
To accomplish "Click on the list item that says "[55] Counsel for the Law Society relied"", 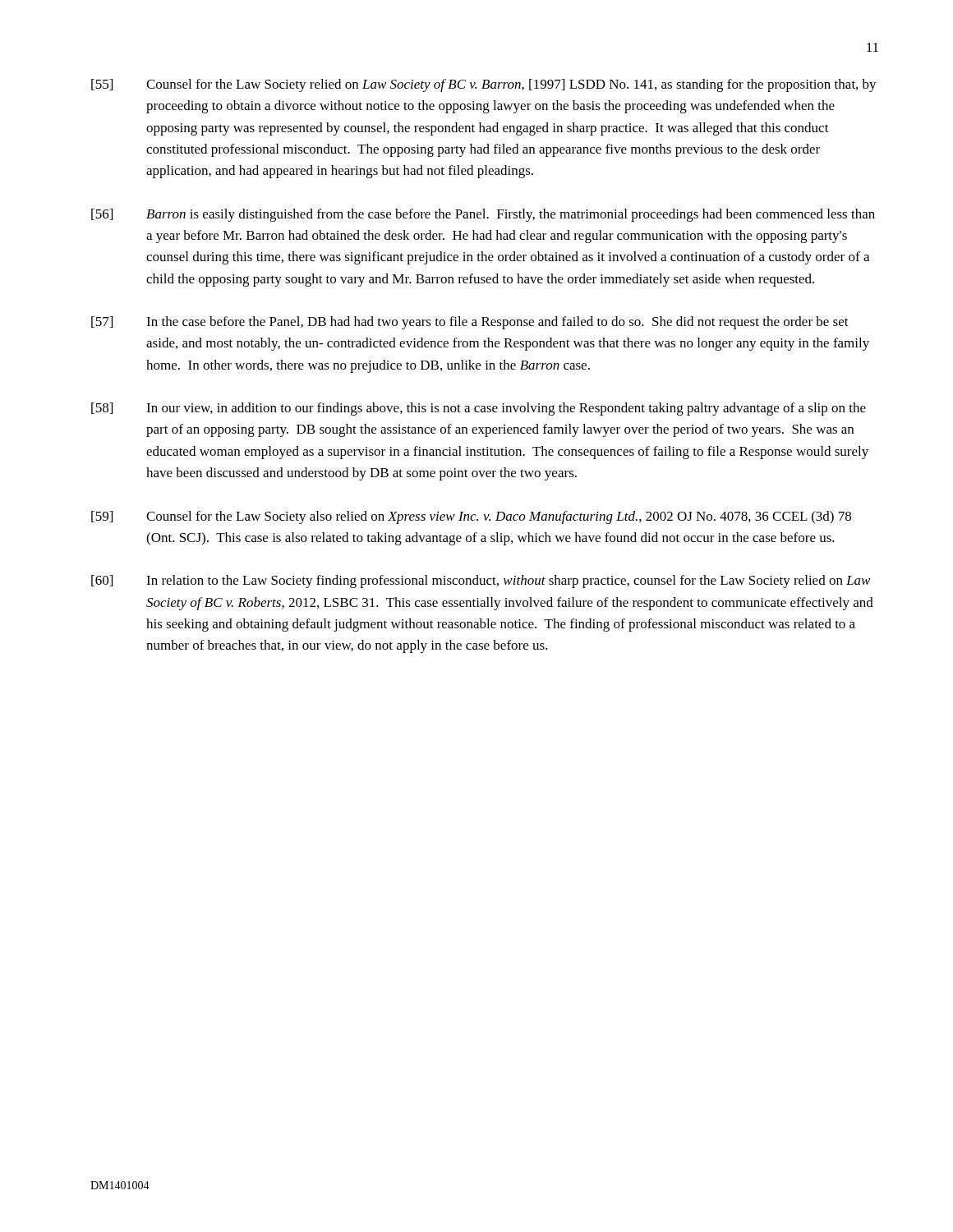I will click(x=485, y=128).
